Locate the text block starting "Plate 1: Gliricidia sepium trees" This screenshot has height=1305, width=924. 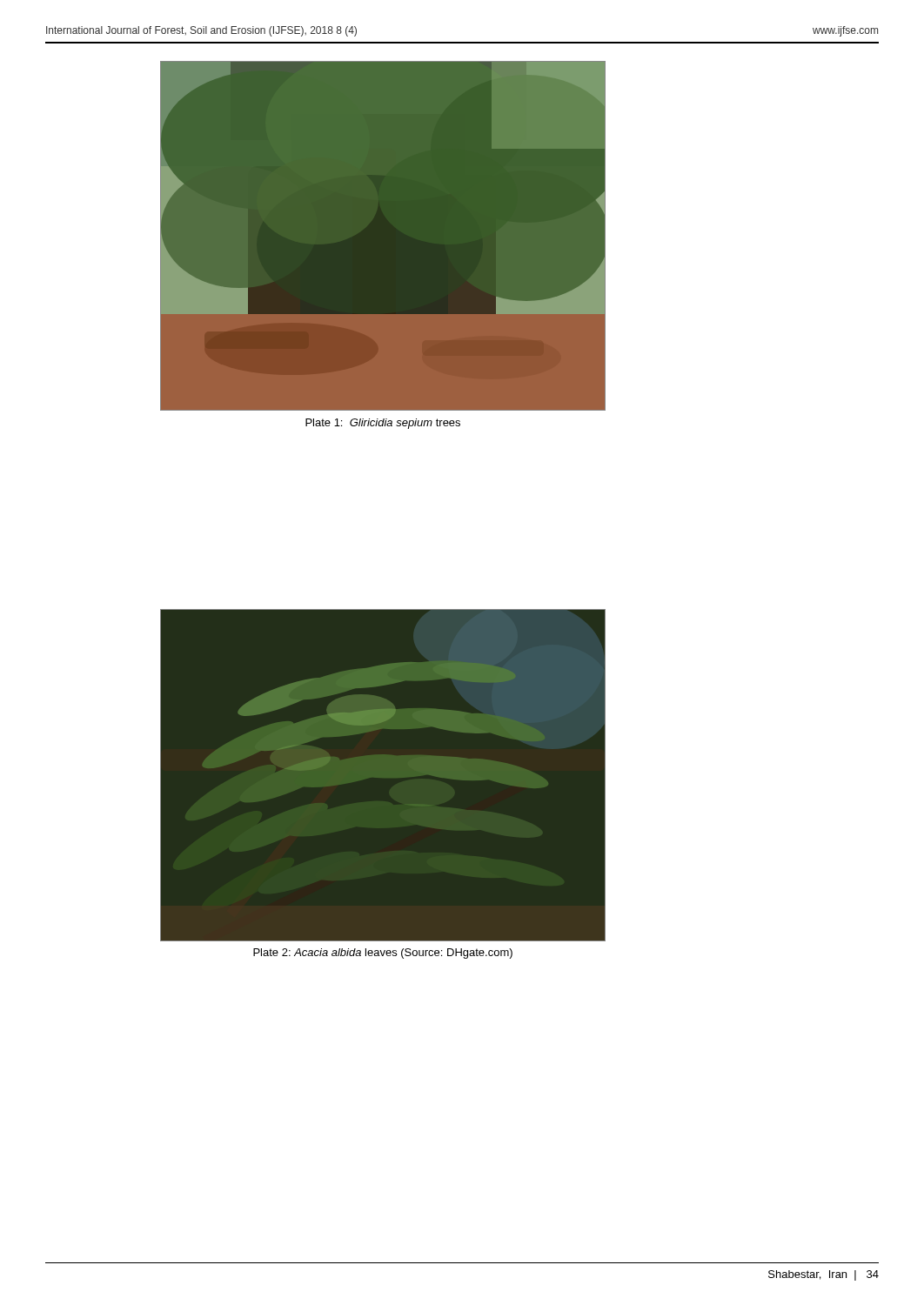(x=383, y=422)
